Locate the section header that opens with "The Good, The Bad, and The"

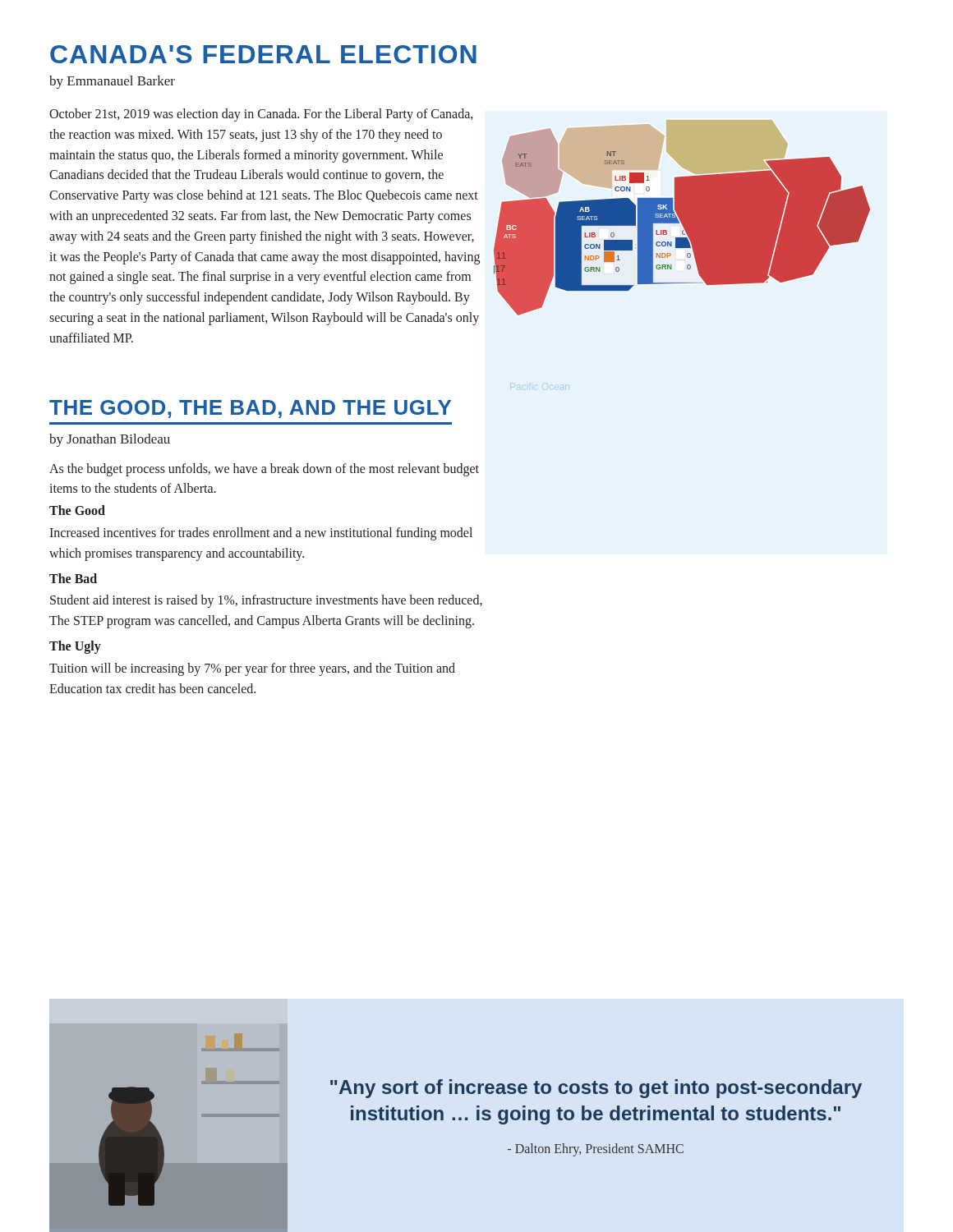click(251, 410)
